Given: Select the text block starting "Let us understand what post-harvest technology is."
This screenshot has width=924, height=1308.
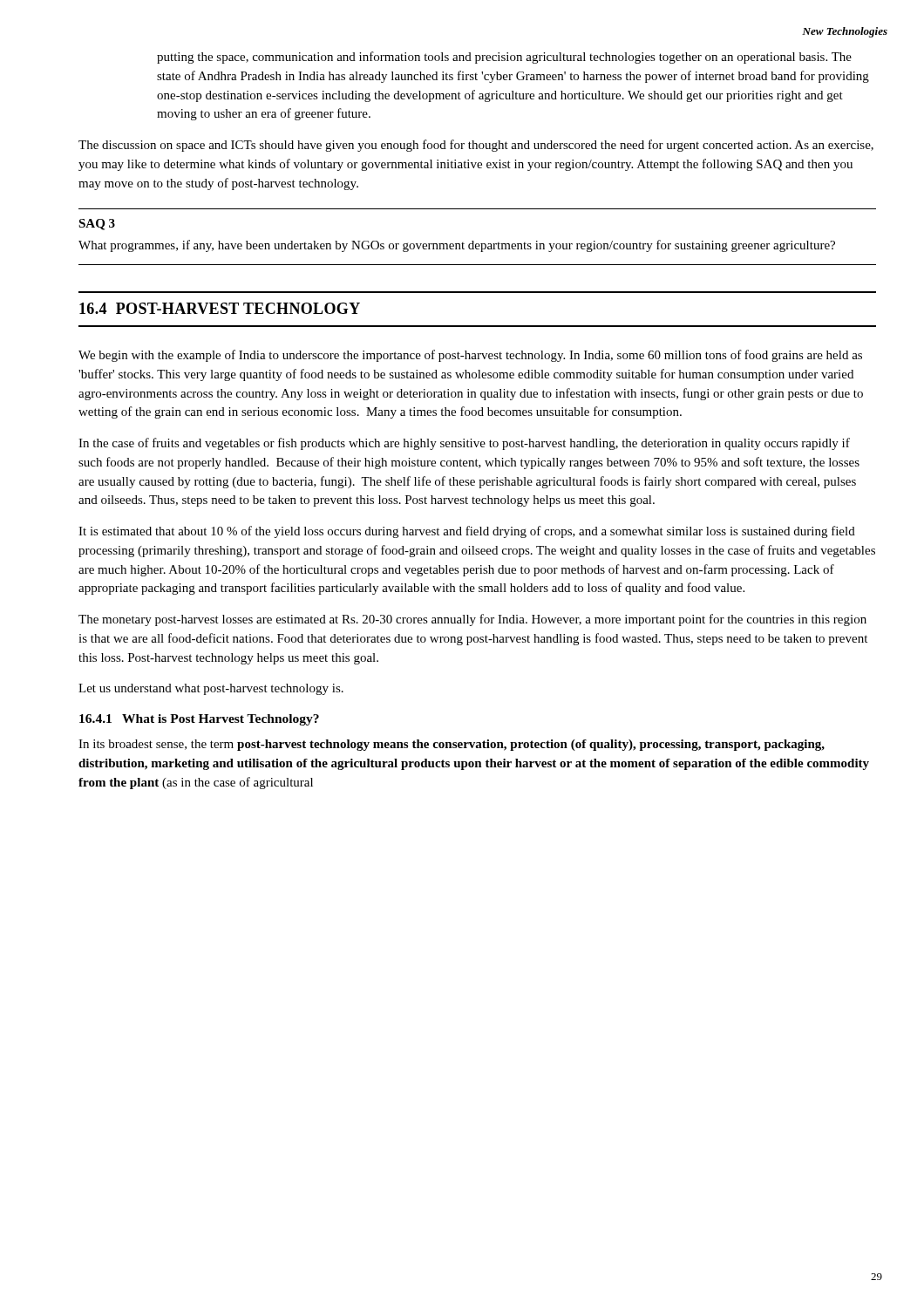Looking at the screenshot, I should pyautogui.click(x=211, y=688).
